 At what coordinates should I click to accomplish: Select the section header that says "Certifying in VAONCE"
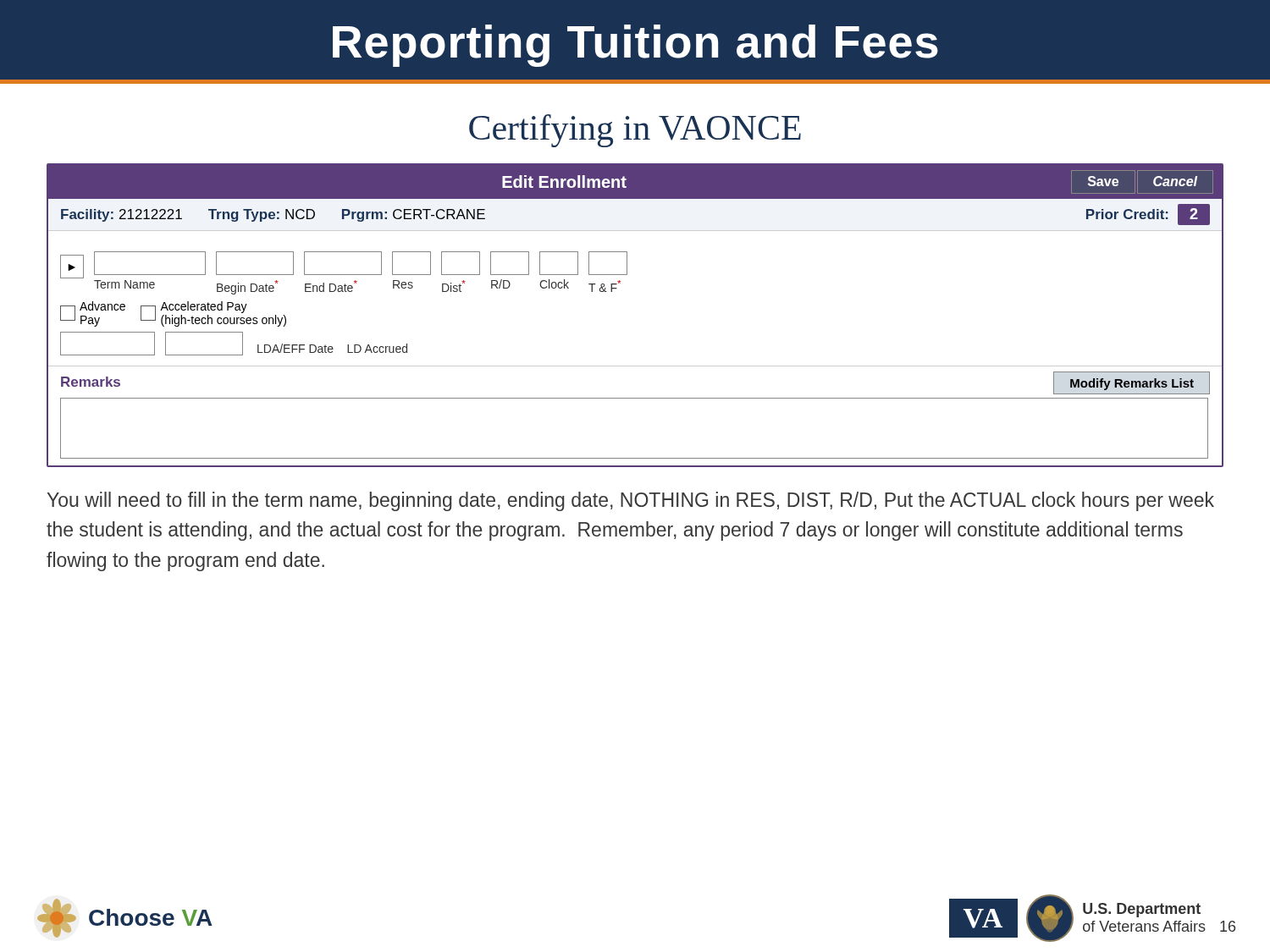click(x=635, y=128)
